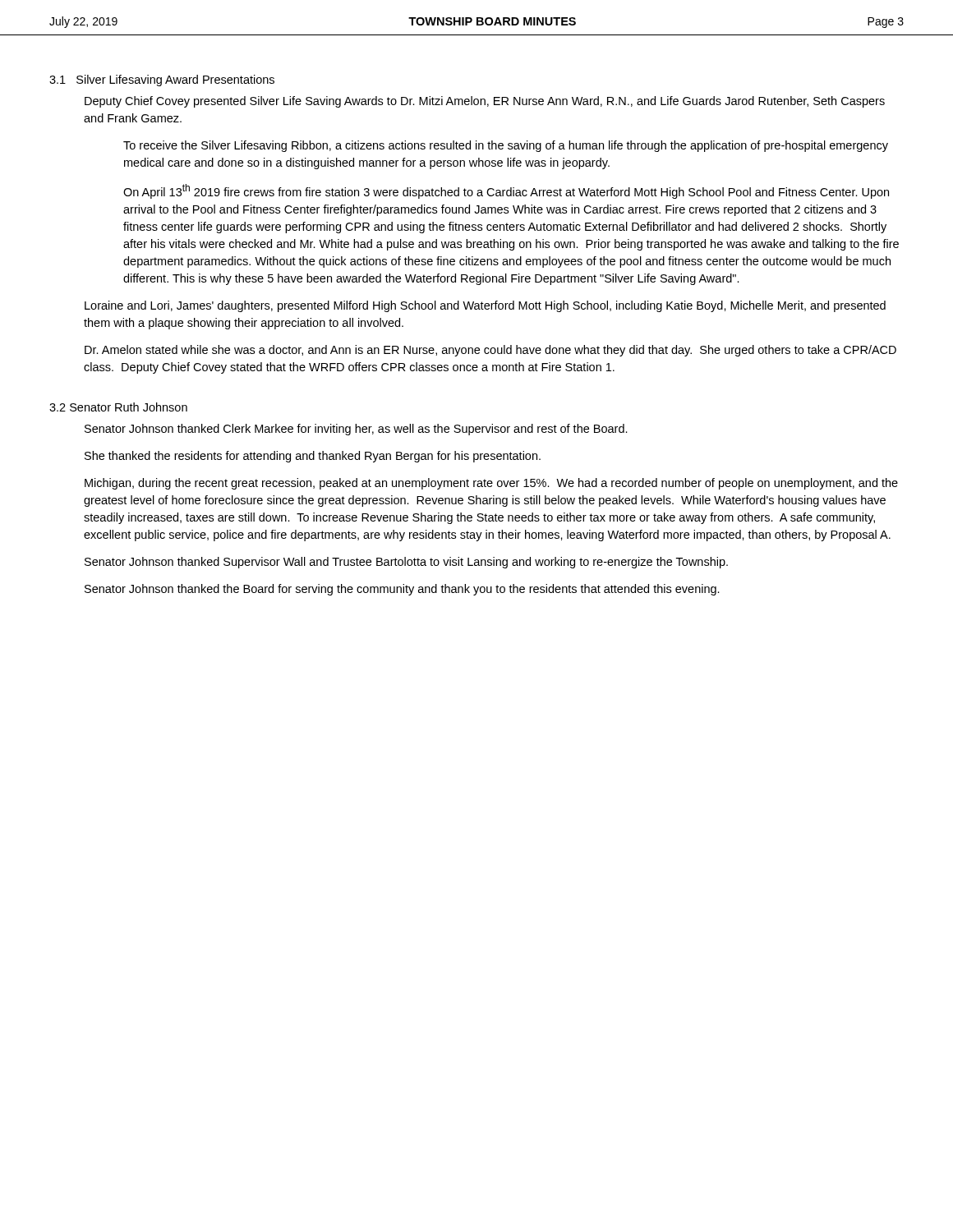Locate the text block starting "To receive the"

[x=506, y=154]
